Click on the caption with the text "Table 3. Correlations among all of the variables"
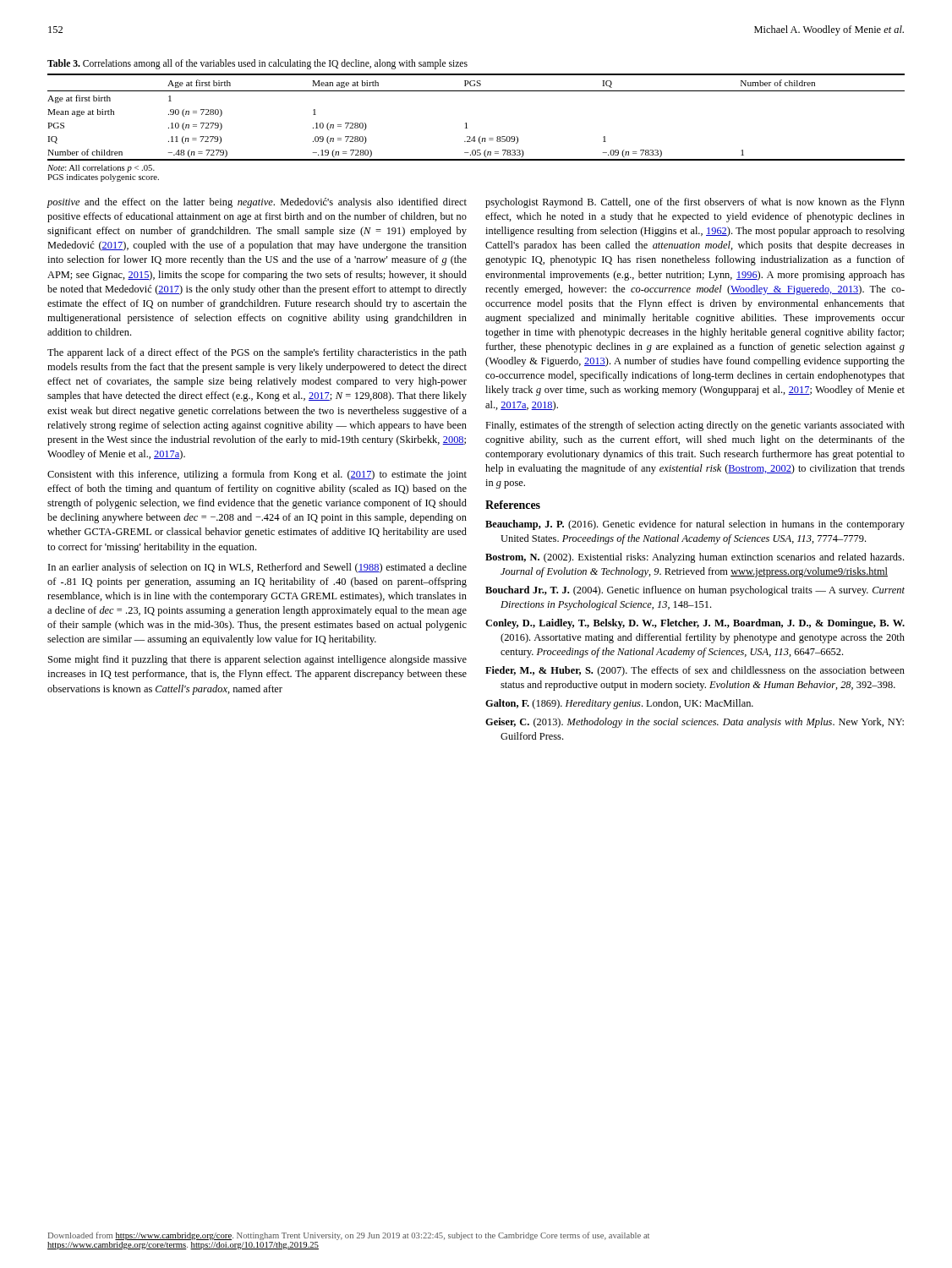 pyautogui.click(x=257, y=64)
